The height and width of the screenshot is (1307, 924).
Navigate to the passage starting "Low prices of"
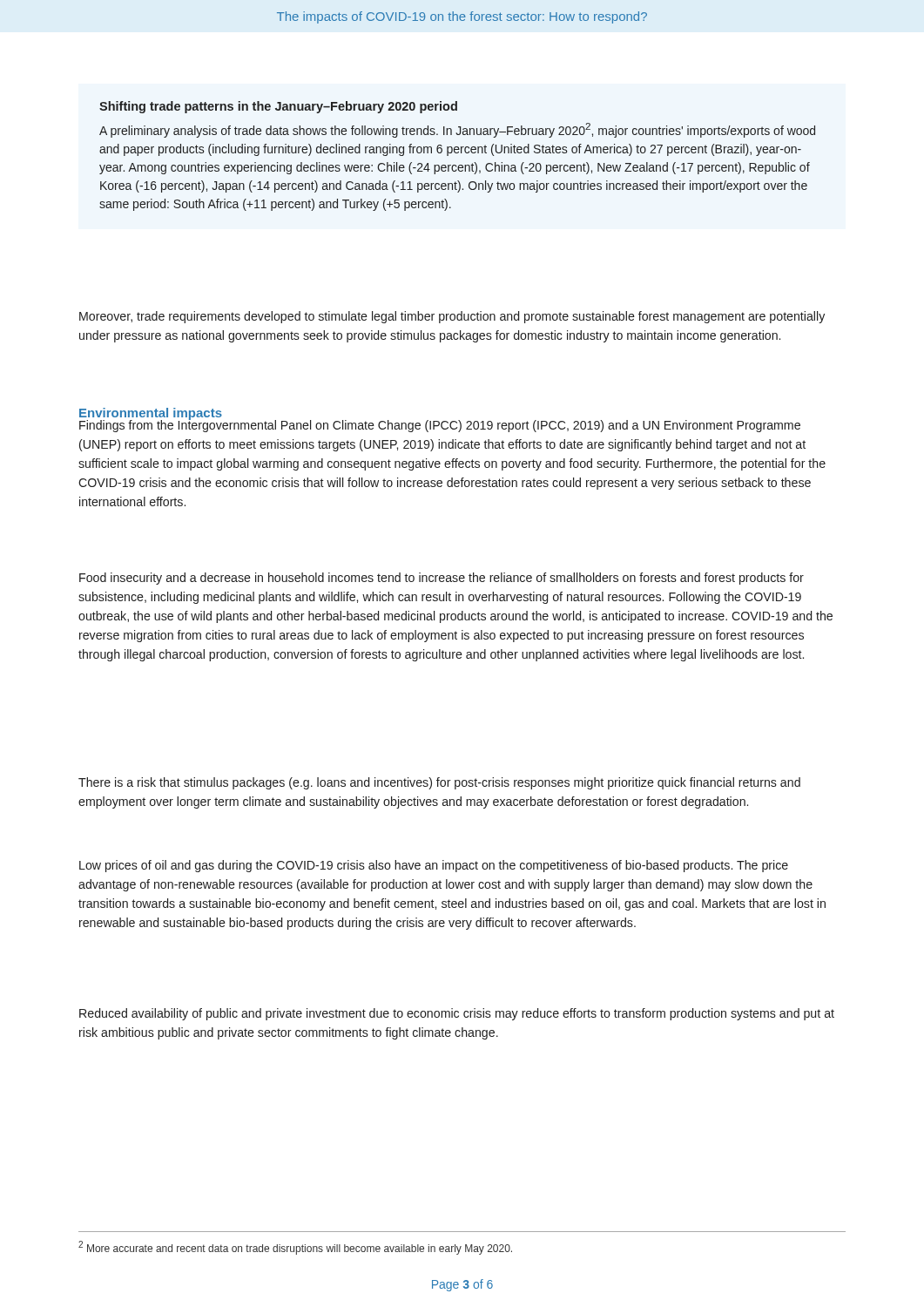coord(452,894)
